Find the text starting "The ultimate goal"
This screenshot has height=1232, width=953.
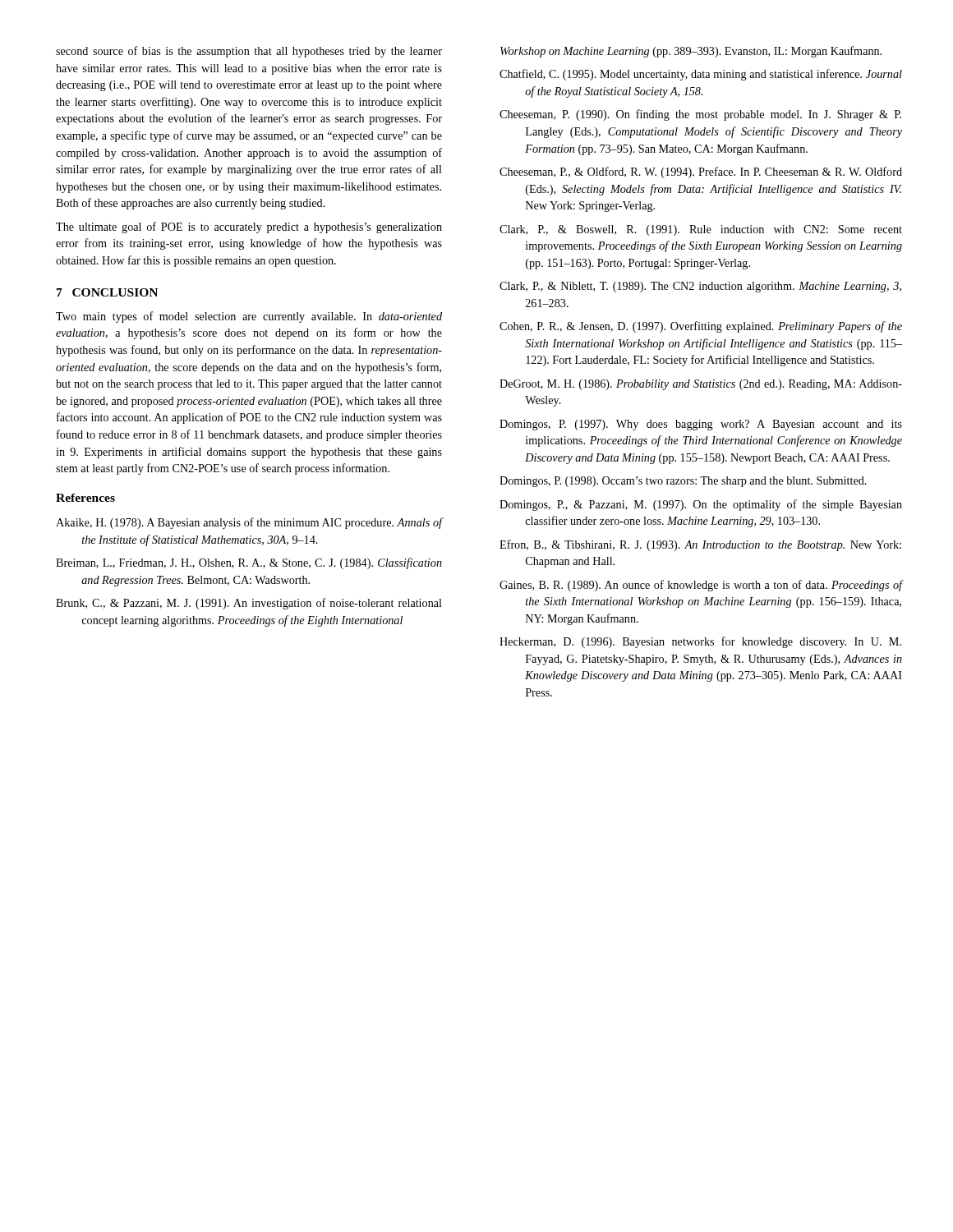tap(249, 244)
